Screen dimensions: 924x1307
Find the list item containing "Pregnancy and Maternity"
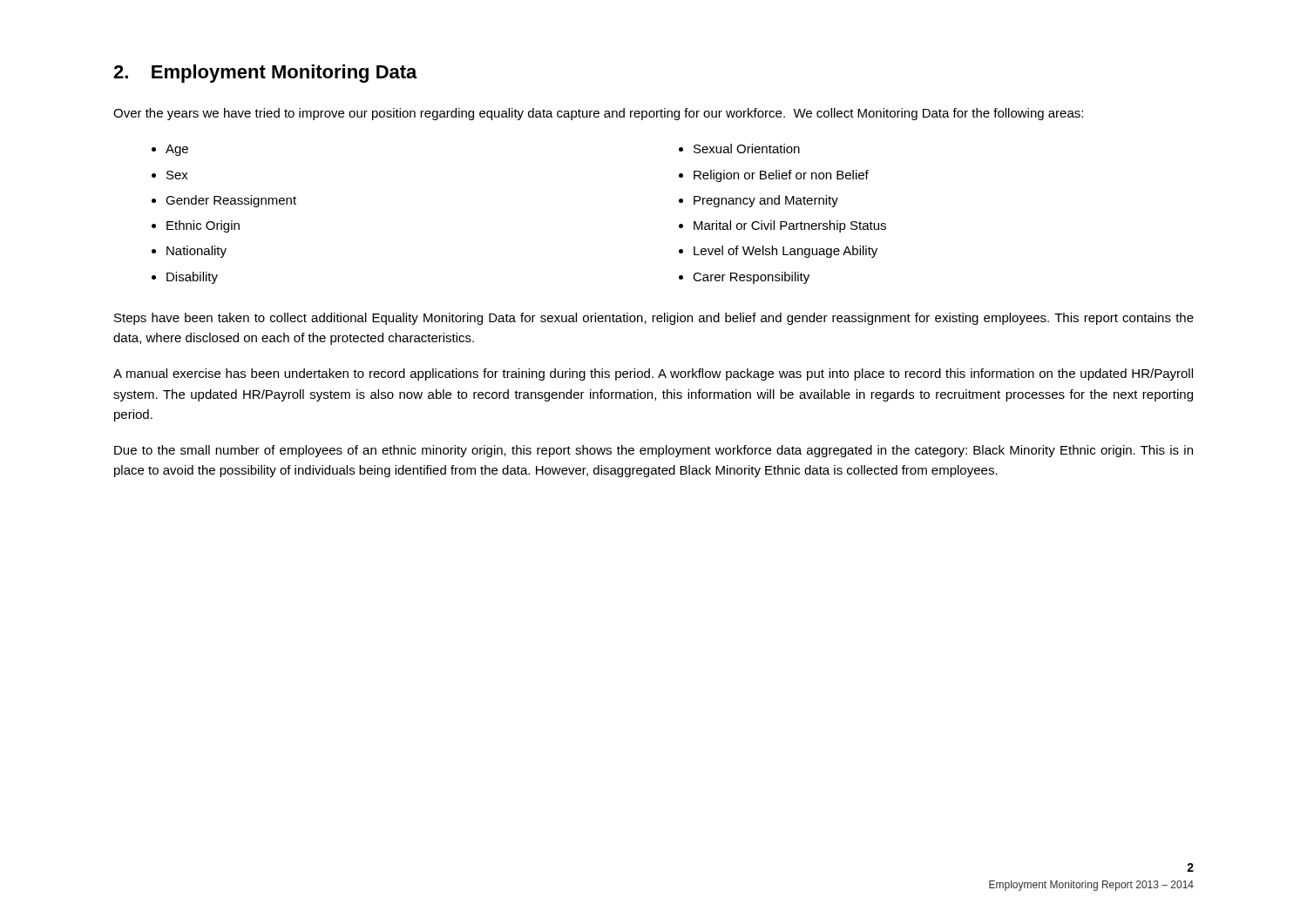point(765,200)
